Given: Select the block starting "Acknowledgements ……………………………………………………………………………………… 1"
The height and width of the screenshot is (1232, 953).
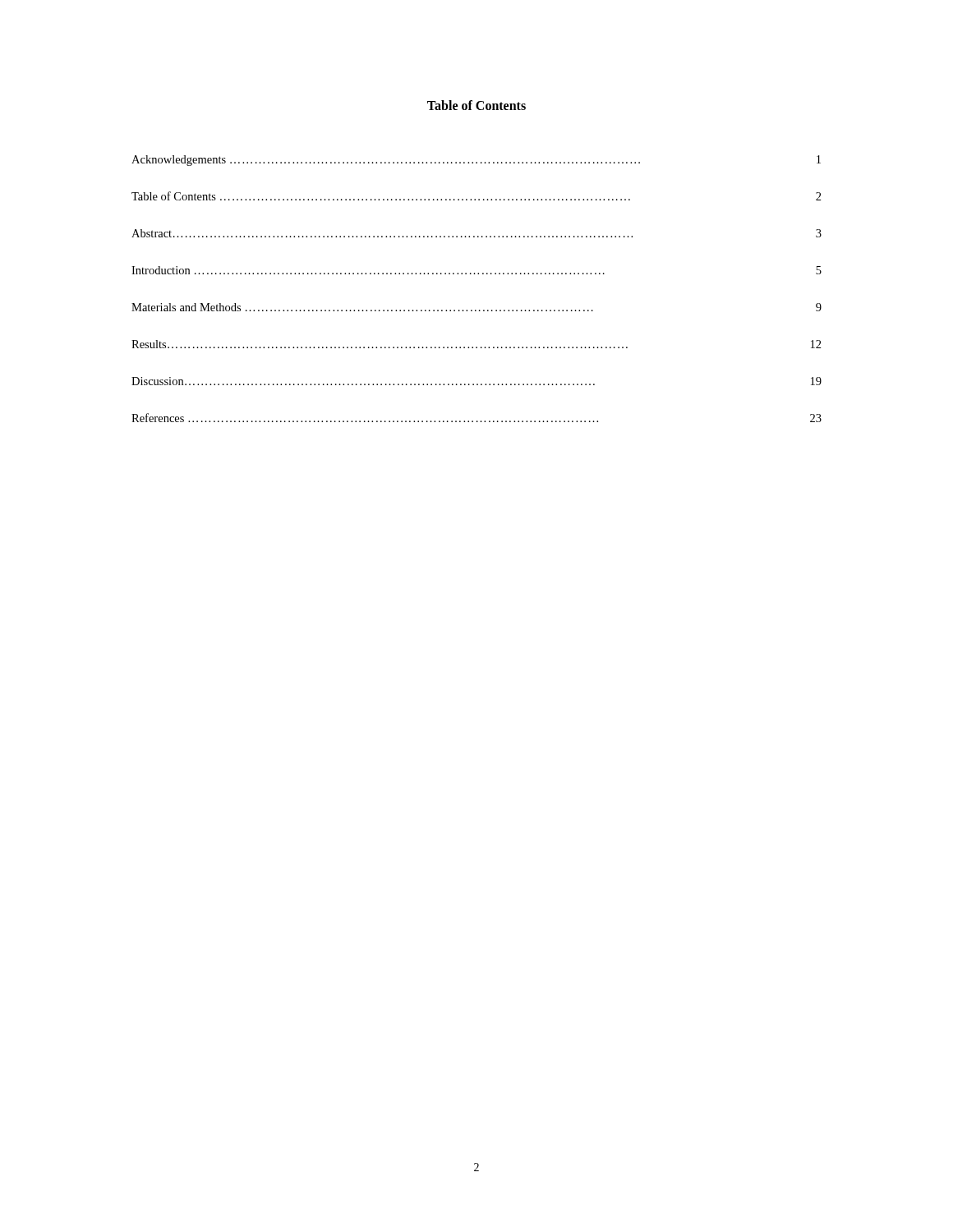Looking at the screenshot, I should [476, 160].
